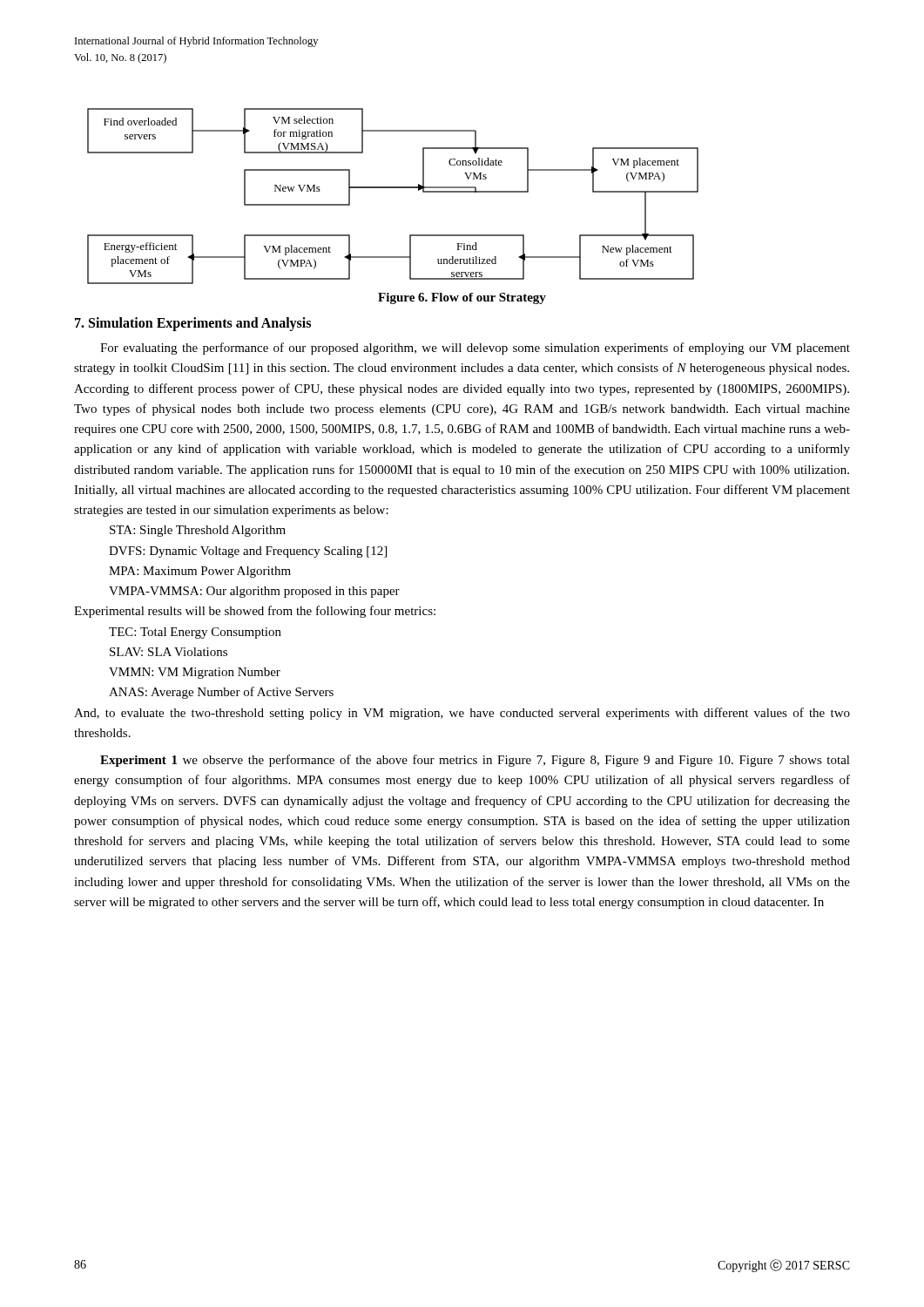The height and width of the screenshot is (1307, 924).
Task: Point to the block starting "Figure 6. Flow of"
Action: [x=462, y=297]
